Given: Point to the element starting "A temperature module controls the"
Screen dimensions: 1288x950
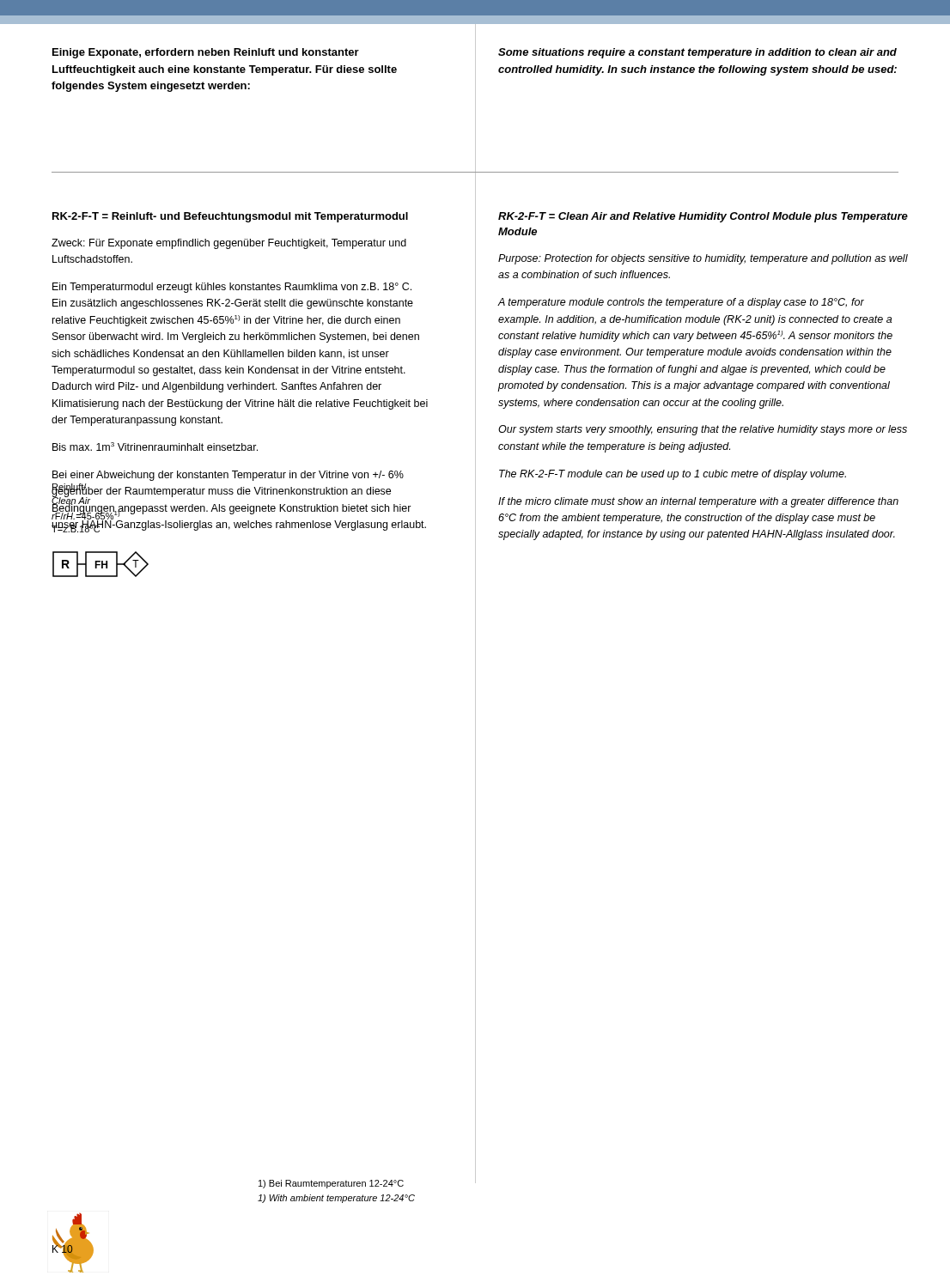Looking at the screenshot, I should [x=703, y=353].
